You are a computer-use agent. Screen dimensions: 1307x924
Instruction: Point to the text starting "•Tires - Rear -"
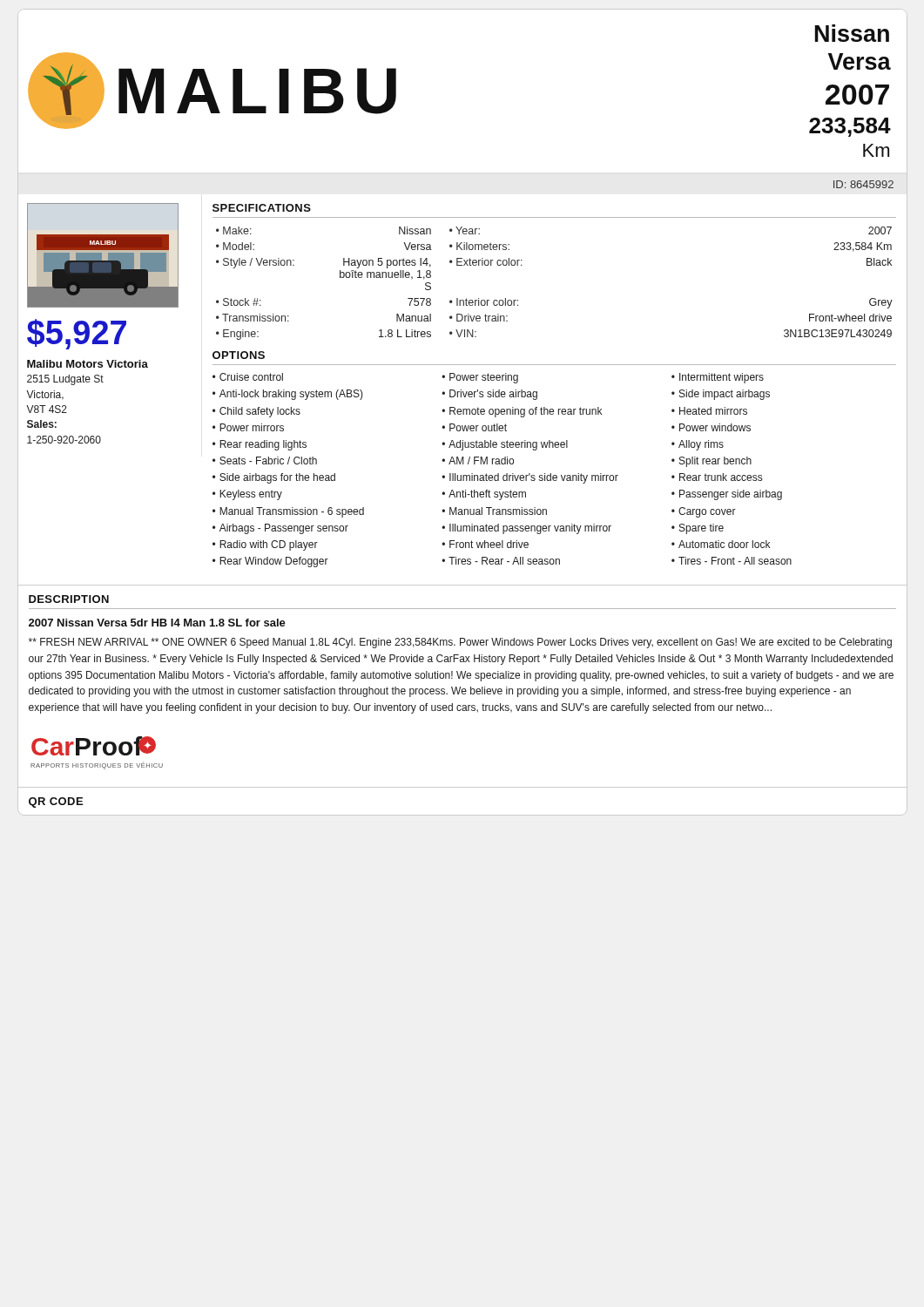click(x=501, y=561)
